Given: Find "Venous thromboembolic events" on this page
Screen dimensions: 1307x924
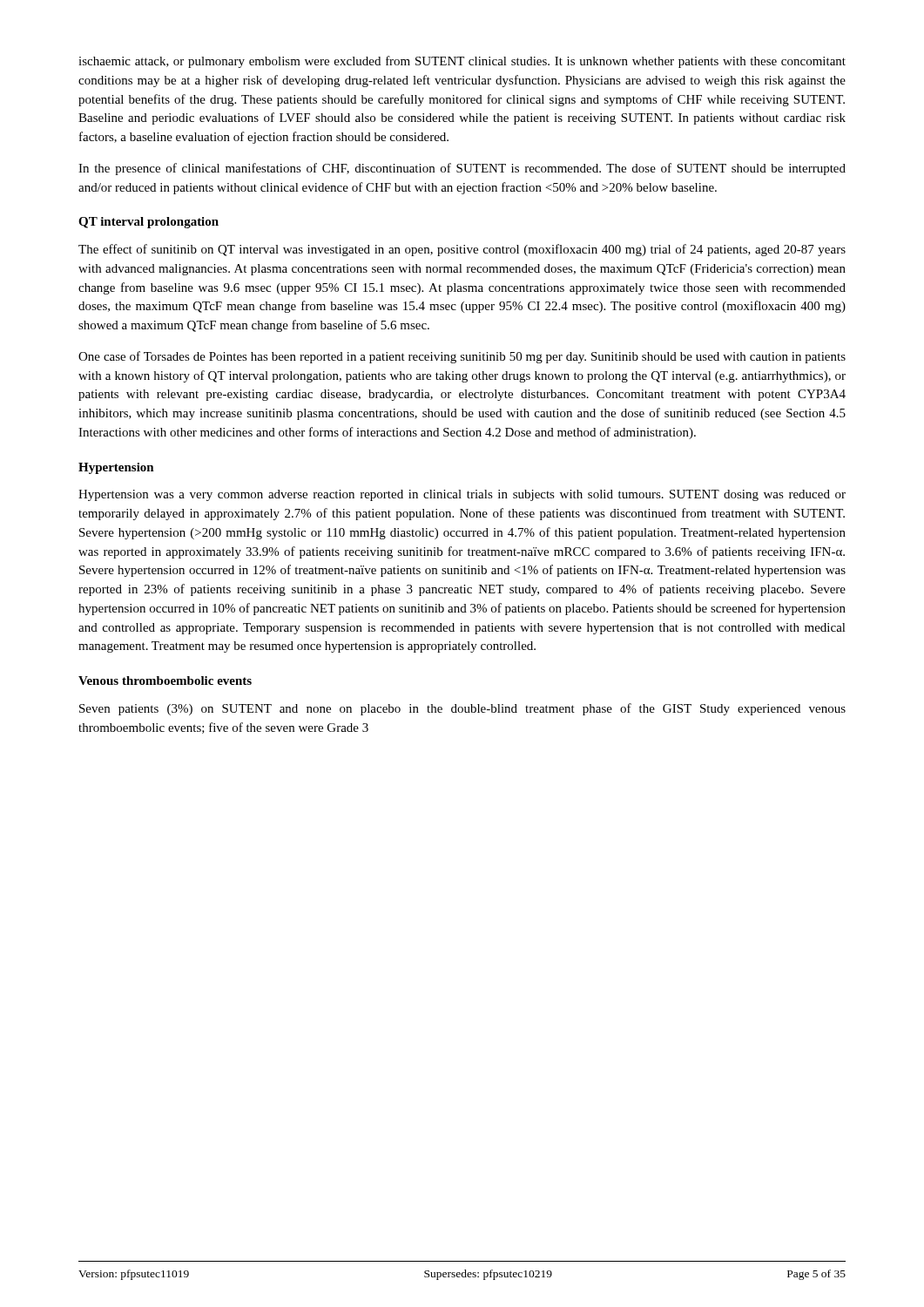Looking at the screenshot, I should (165, 681).
